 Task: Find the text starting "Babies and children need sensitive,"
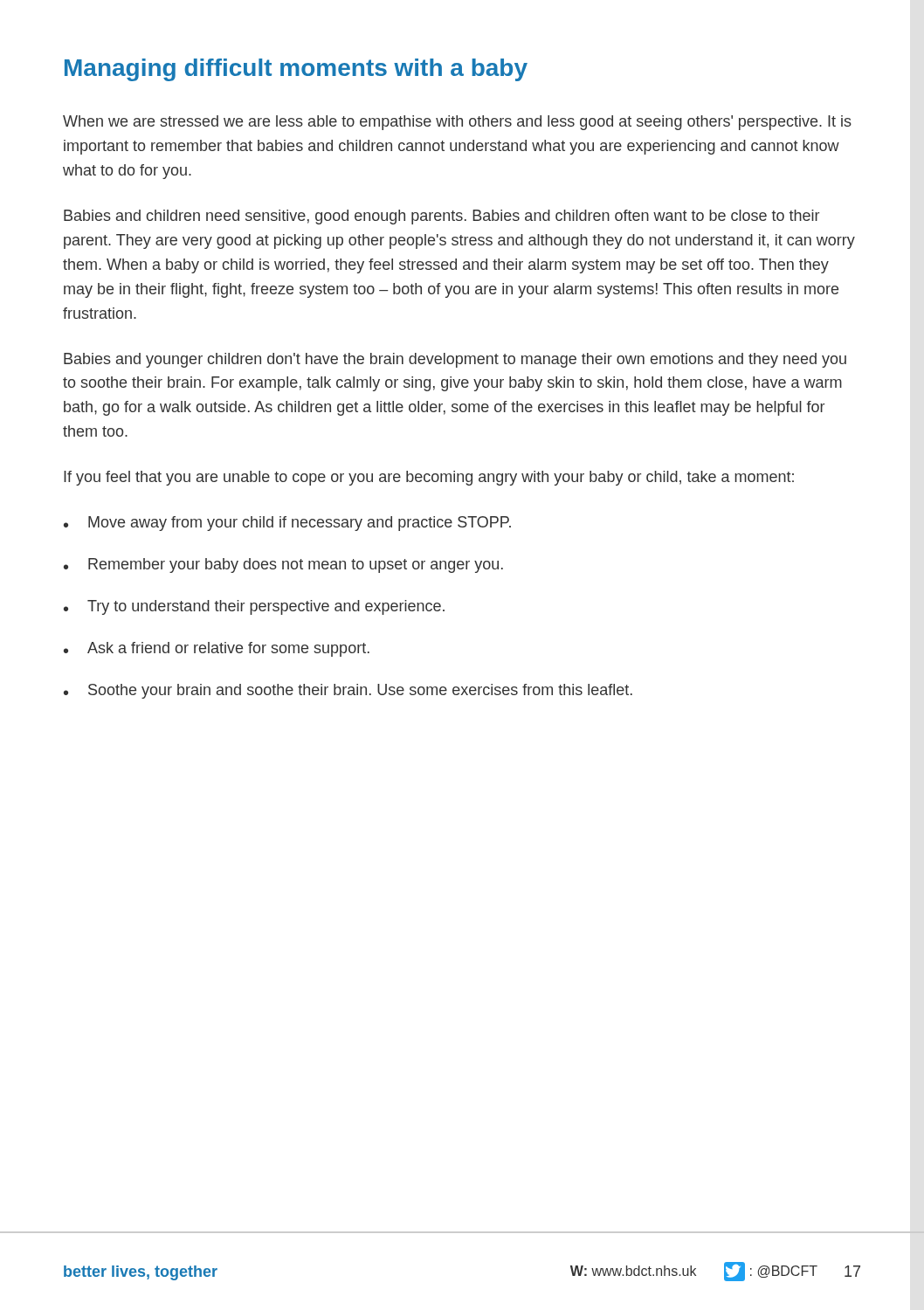tap(459, 264)
